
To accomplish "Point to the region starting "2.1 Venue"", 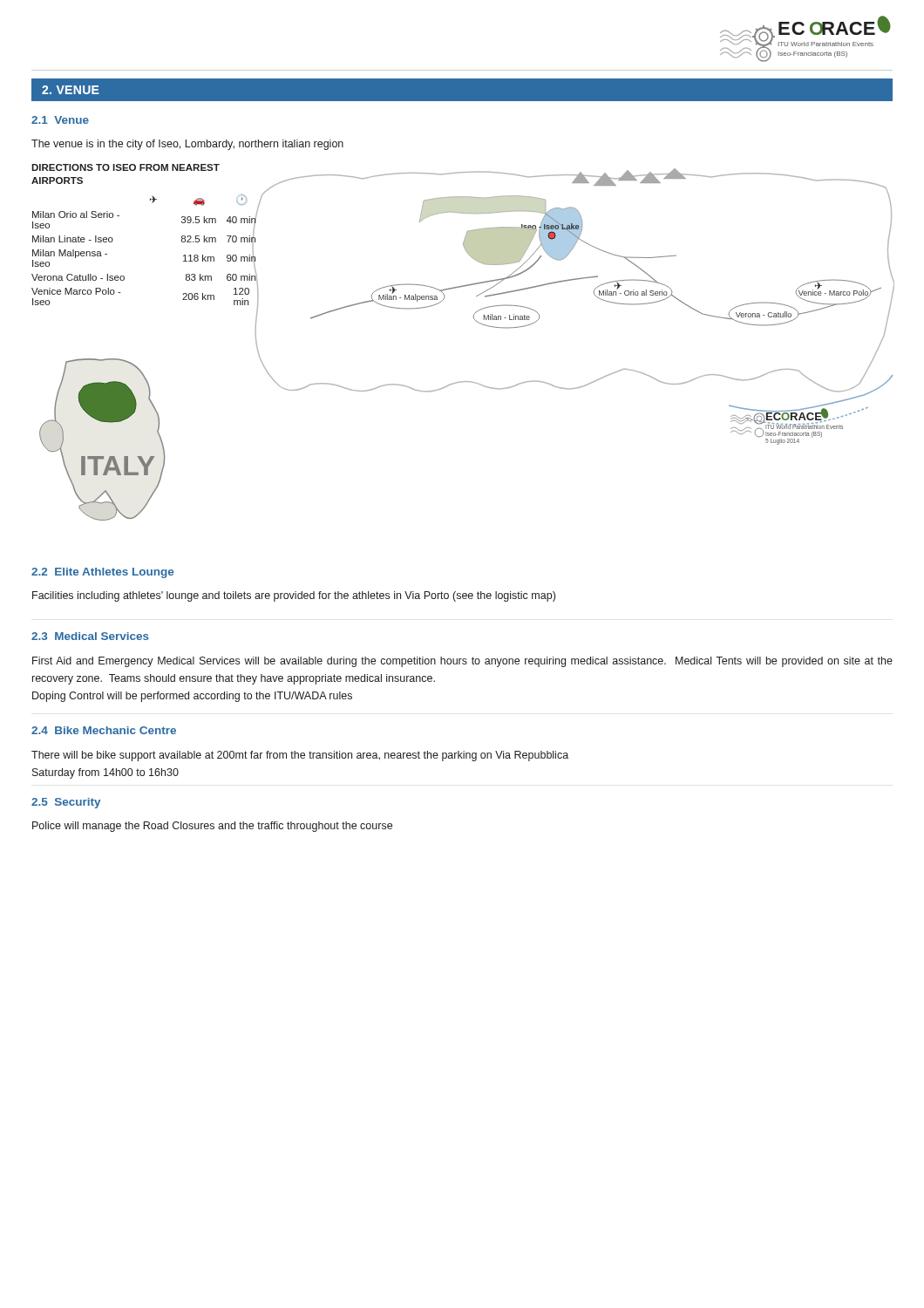I will 60,120.
